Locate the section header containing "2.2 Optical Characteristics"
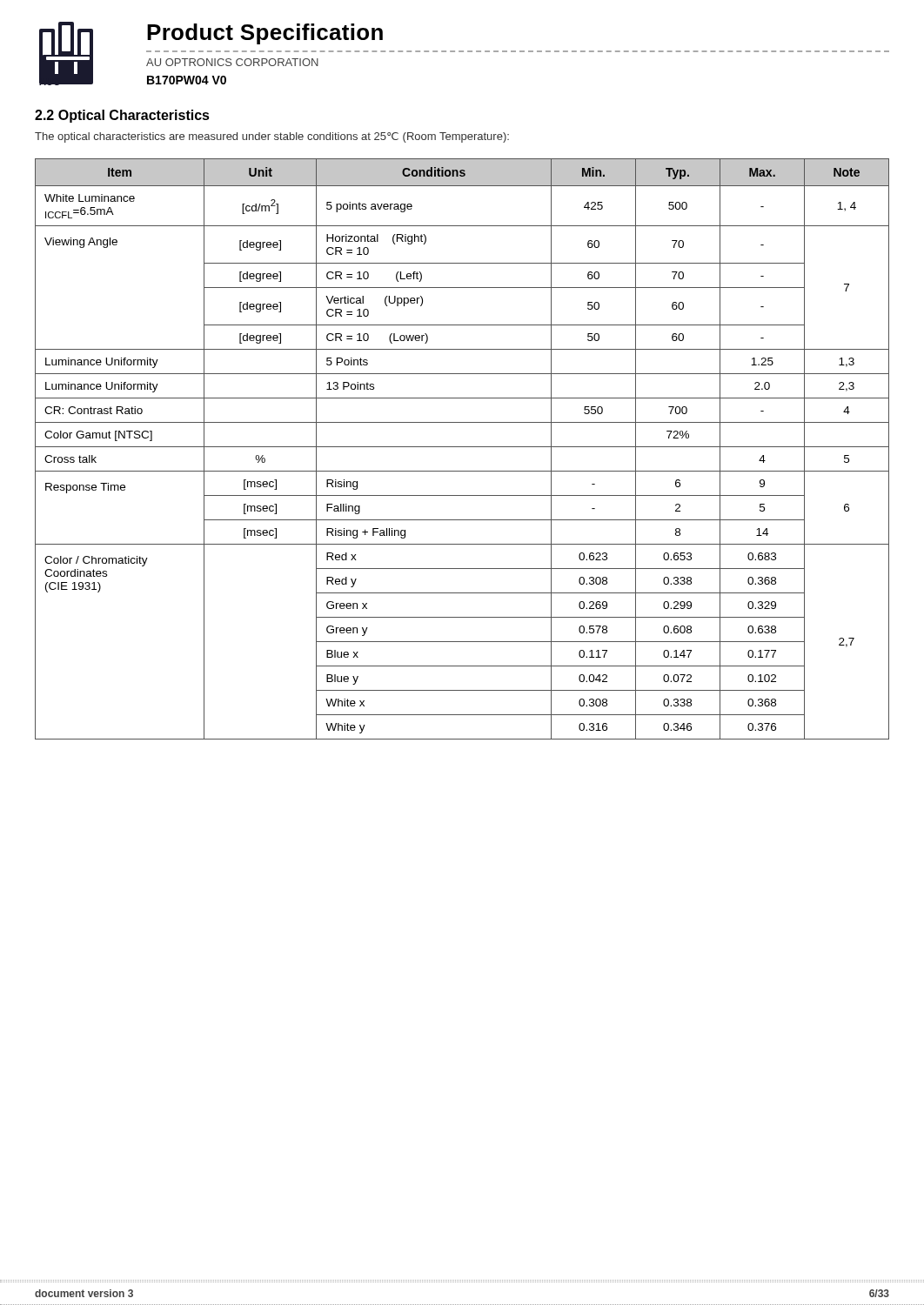 [x=122, y=115]
